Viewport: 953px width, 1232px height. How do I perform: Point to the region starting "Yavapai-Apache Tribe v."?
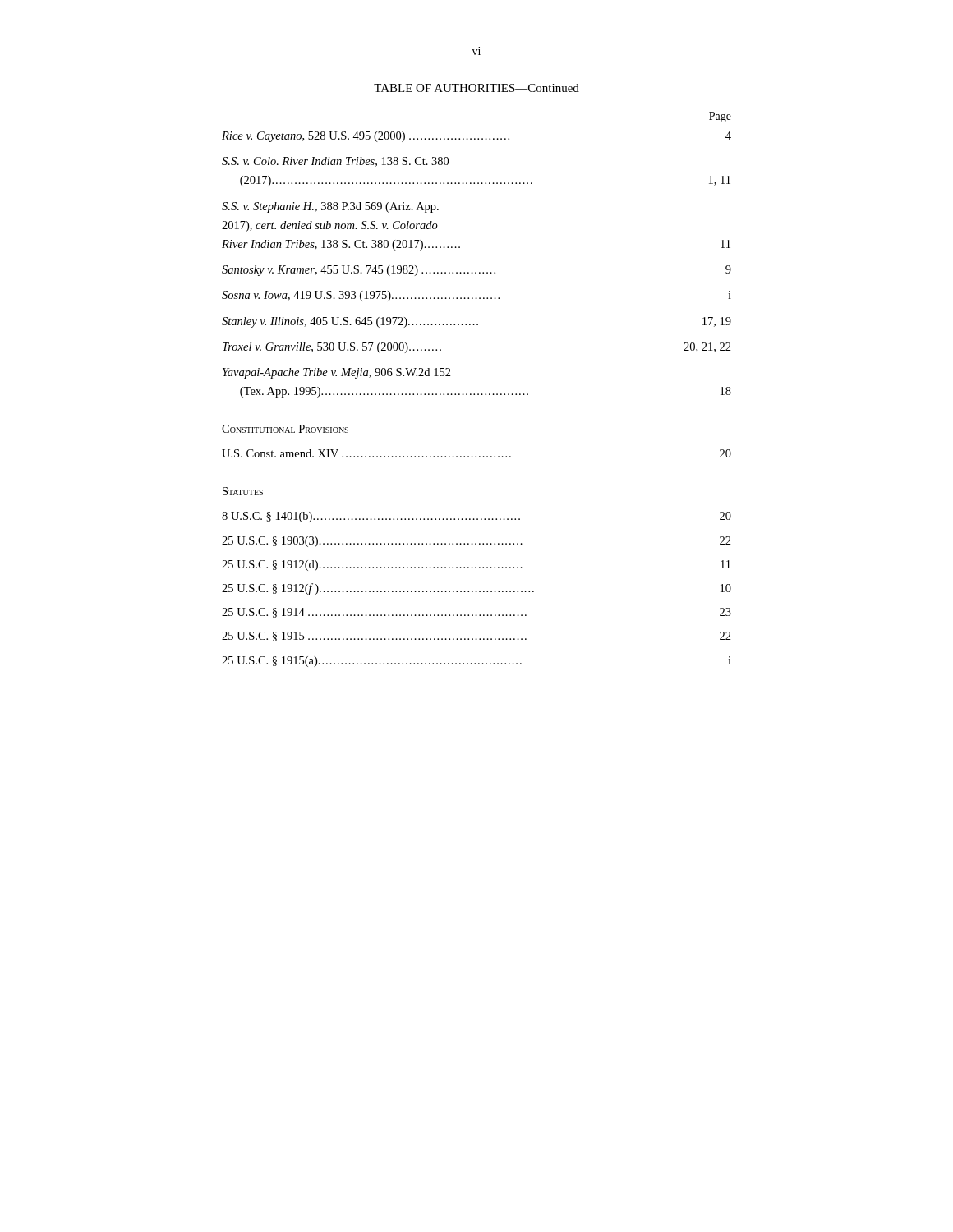point(476,382)
